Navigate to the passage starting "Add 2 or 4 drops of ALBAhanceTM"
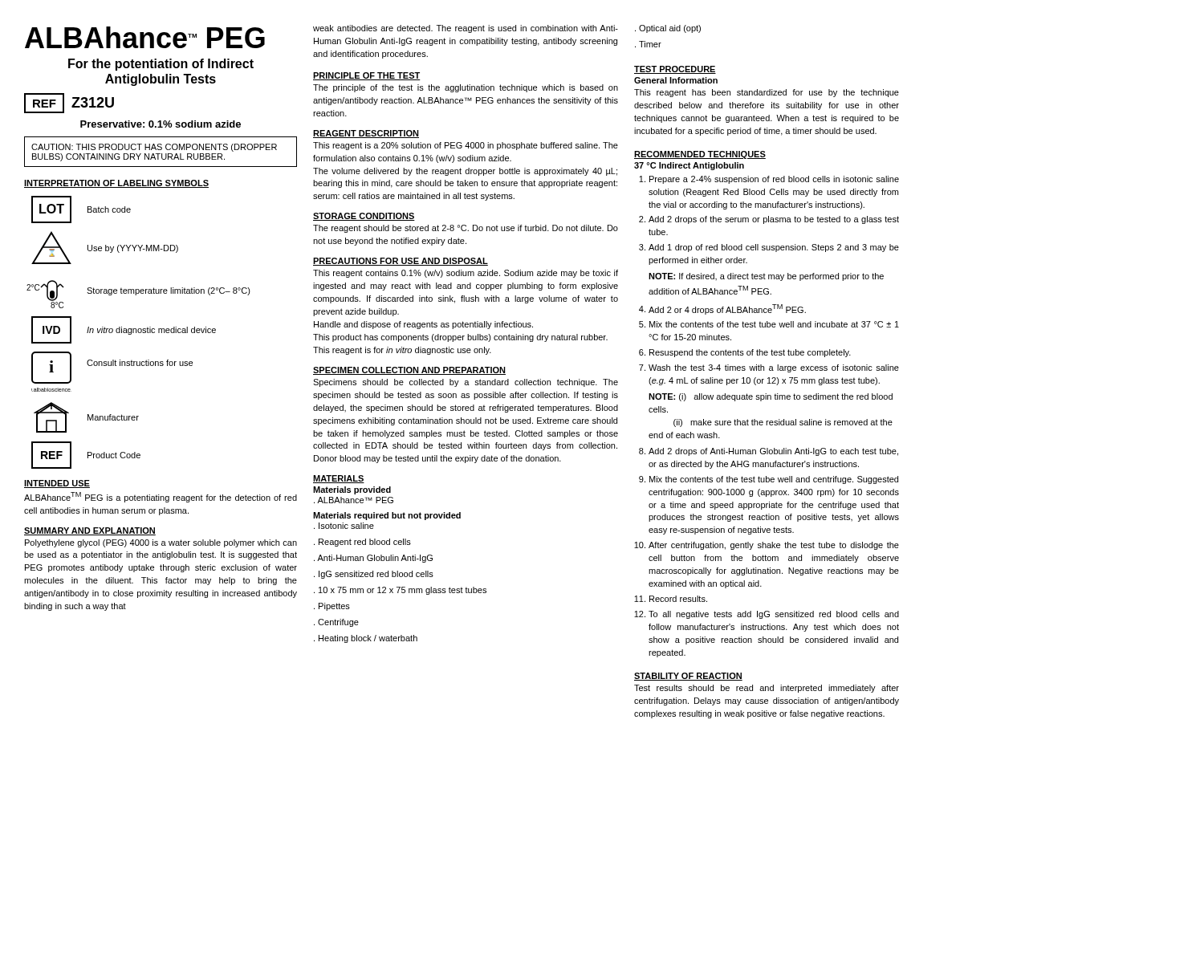Image resolution: width=1204 pixels, height=980 pixels. point(774,345)
